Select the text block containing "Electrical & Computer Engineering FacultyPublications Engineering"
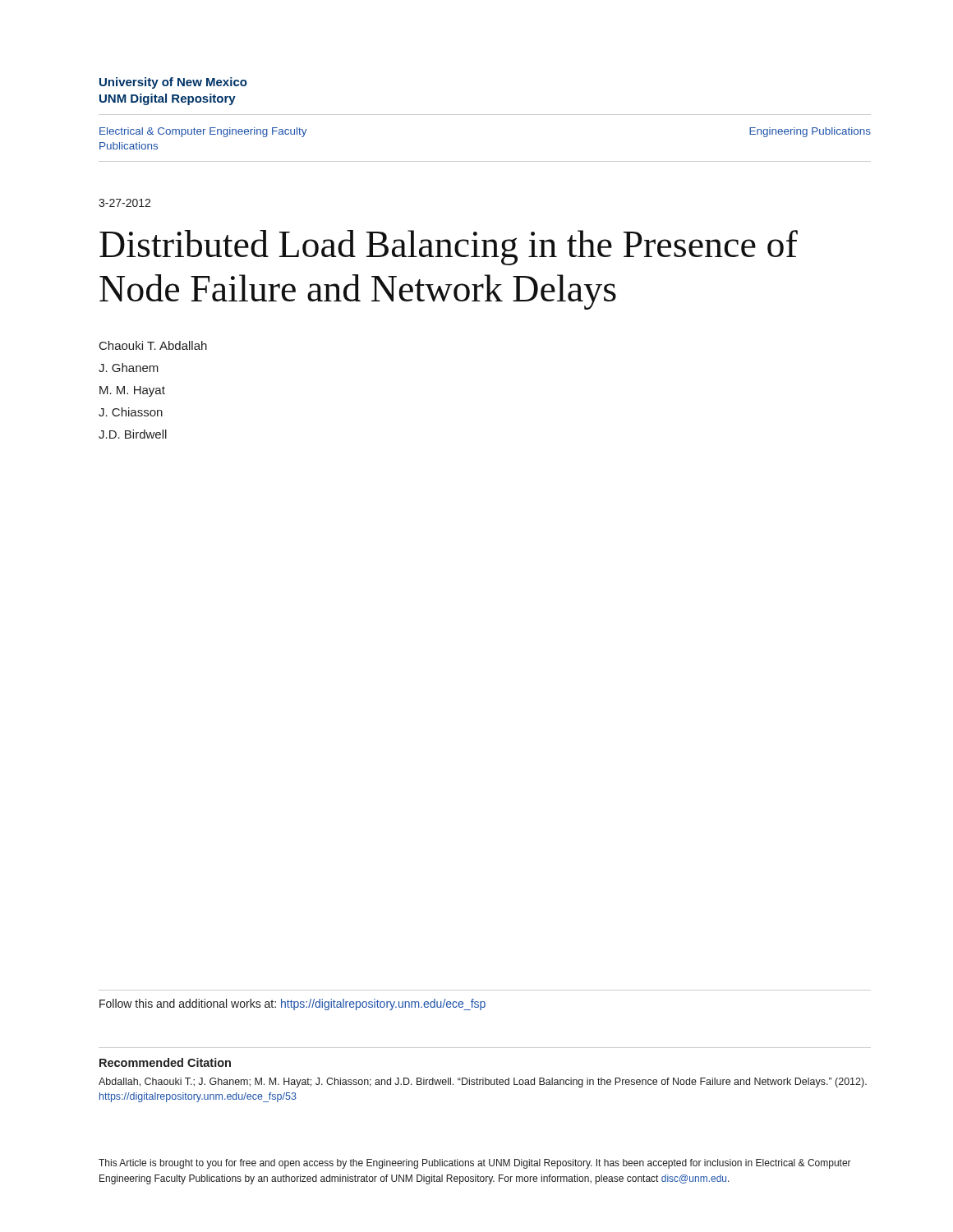Viewport: 953px width, 1232px height. [203, 132]
